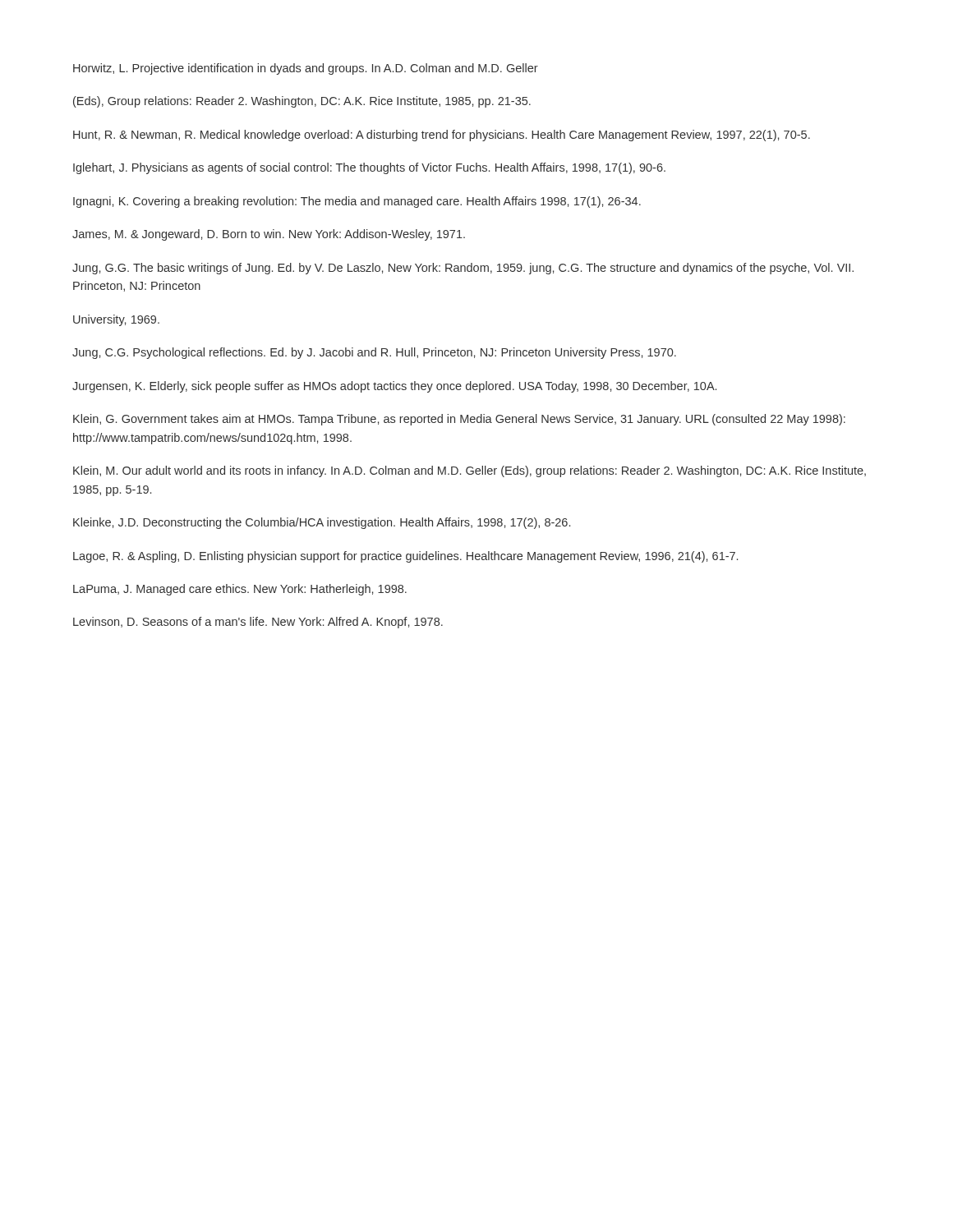Screen dimensions: 1232x953
Task: Click on the text block starting "Kleinke, J.D. Deconstructing"
Action: click(322, 522)
